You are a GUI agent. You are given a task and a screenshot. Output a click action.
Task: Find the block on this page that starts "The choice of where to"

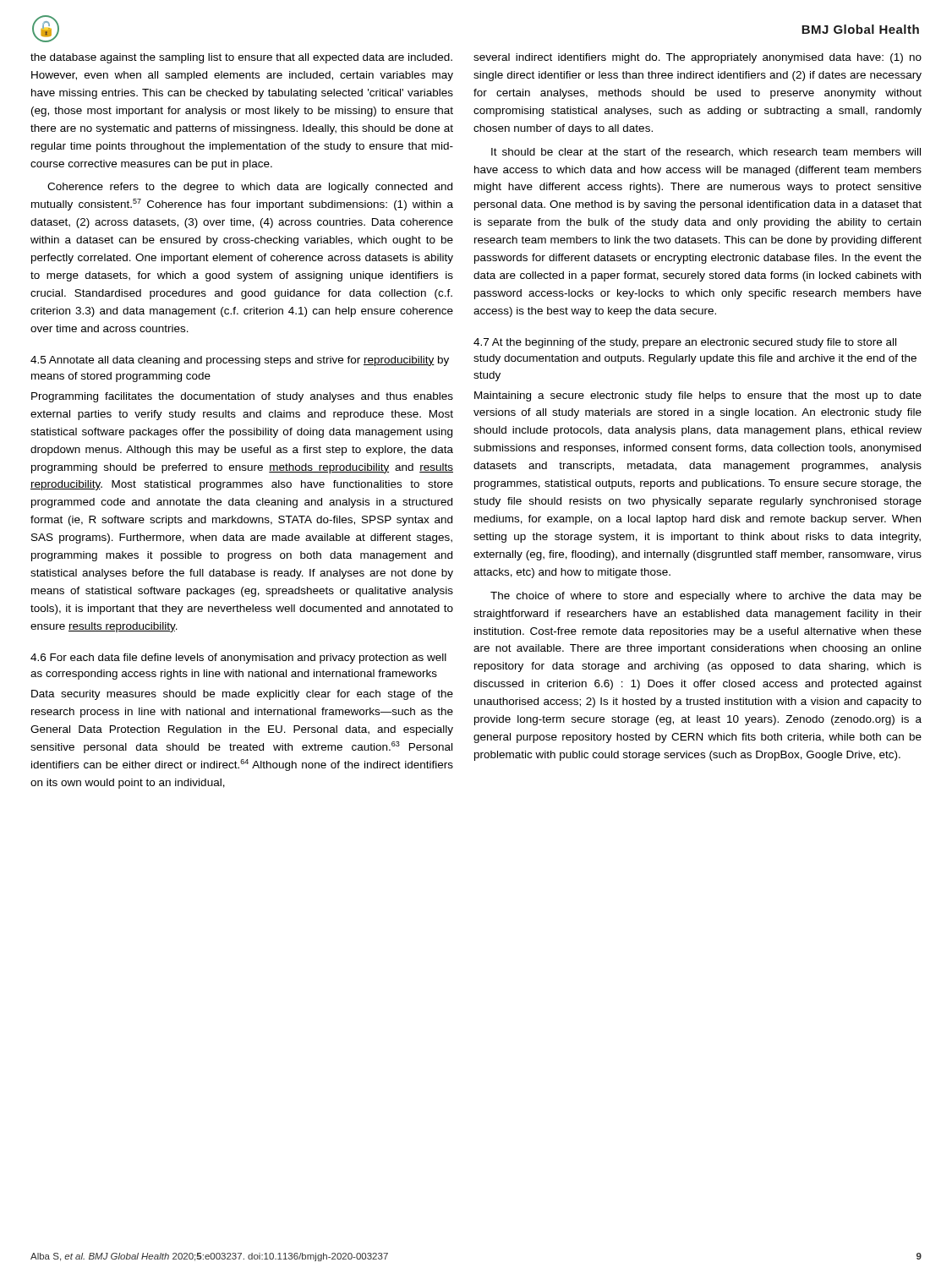pyautogui.click(x=697, y=676)
